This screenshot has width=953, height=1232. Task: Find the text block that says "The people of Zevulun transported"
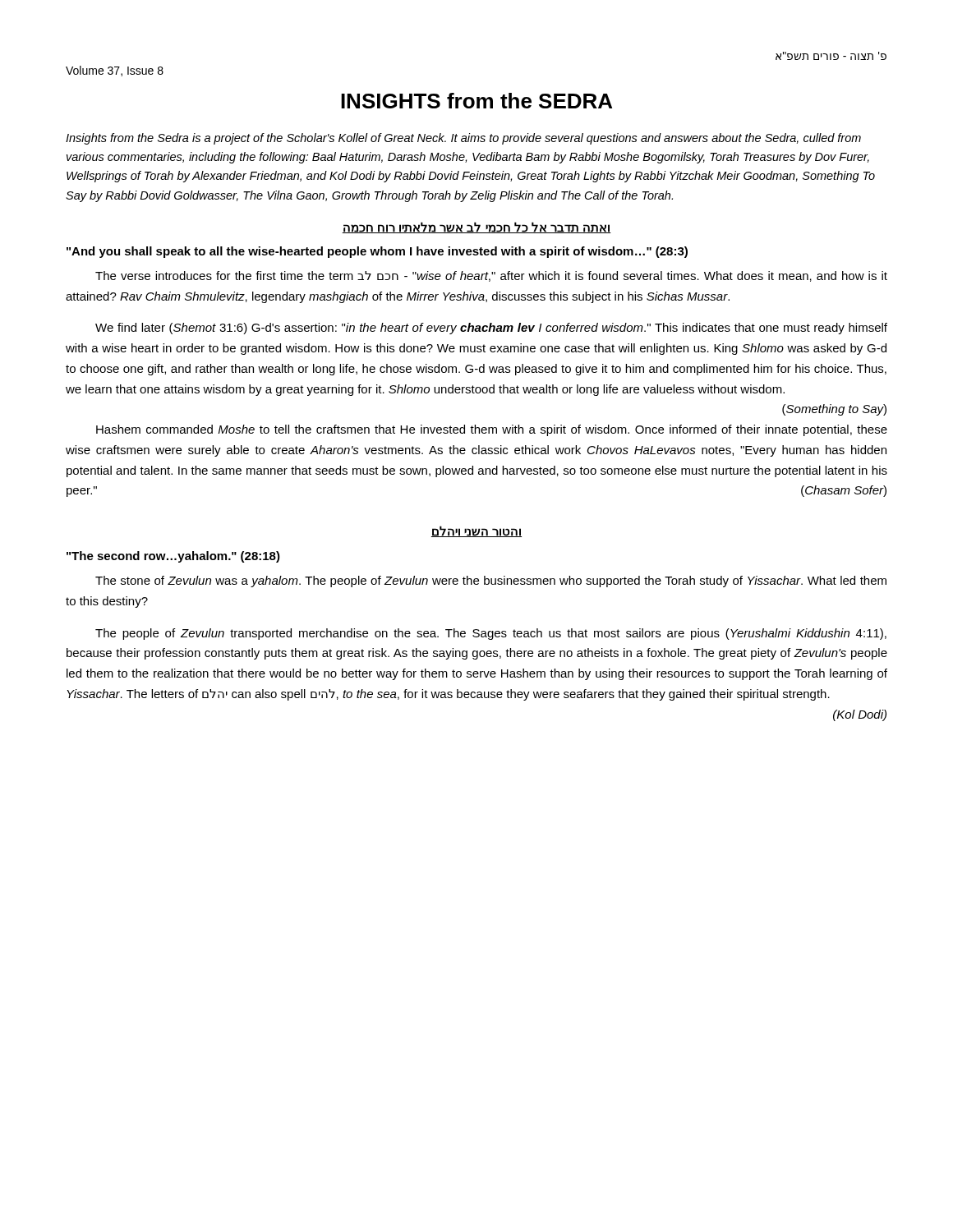tap(476, 675)
